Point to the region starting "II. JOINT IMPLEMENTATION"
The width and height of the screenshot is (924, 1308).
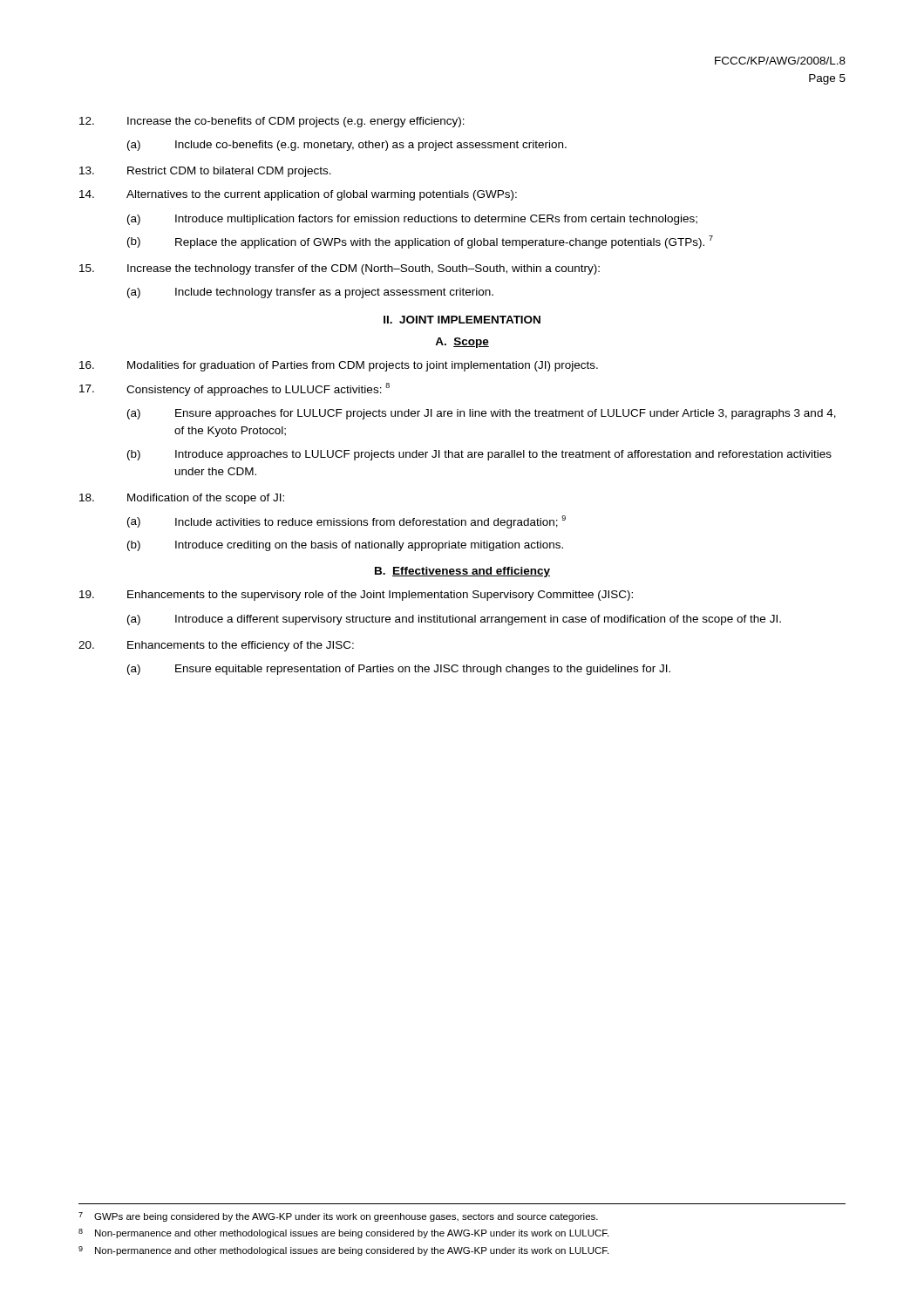(462, 320)
